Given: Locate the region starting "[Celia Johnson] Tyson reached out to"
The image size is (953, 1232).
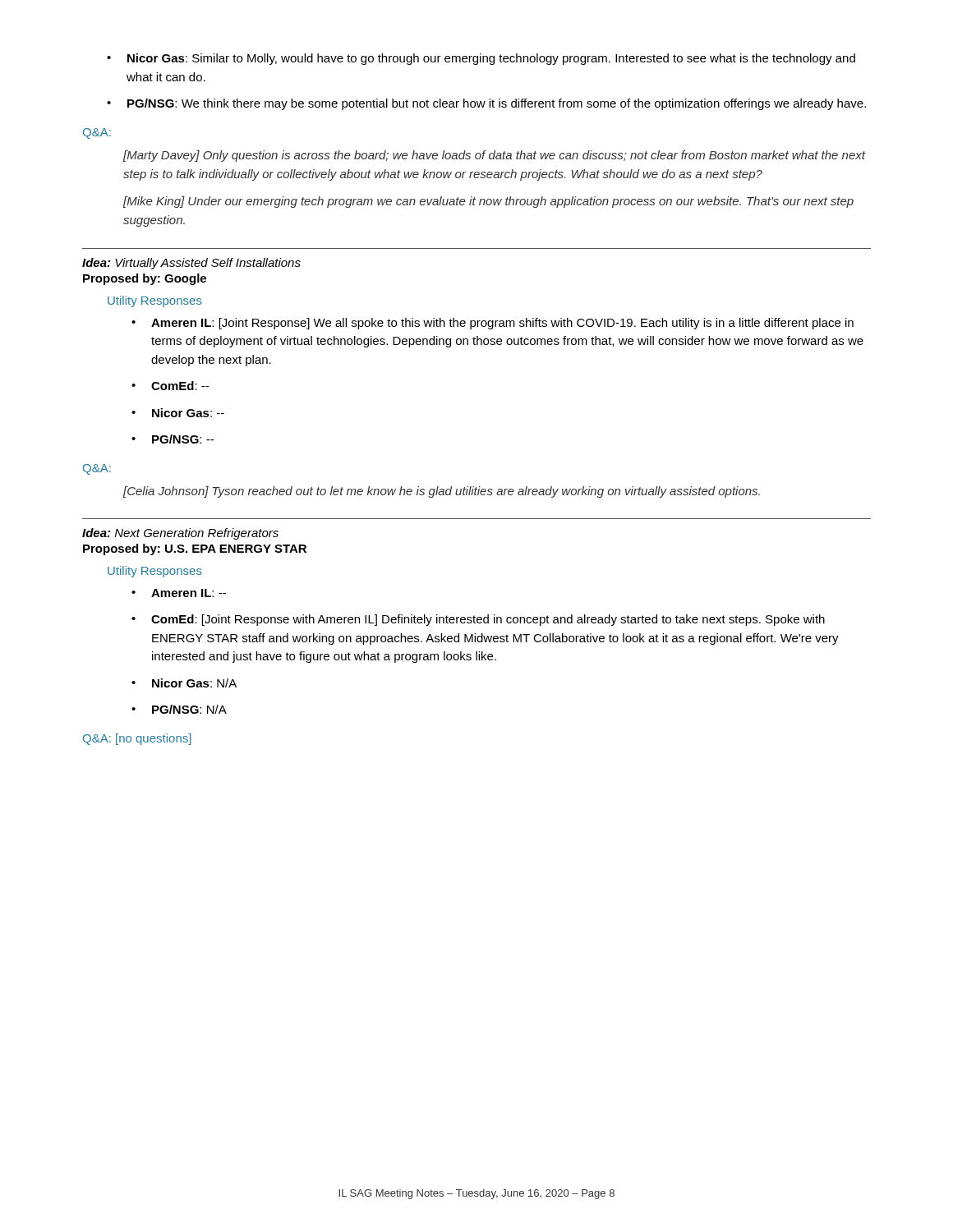Looking at the screenshot, I should click(x=442, y=490).
